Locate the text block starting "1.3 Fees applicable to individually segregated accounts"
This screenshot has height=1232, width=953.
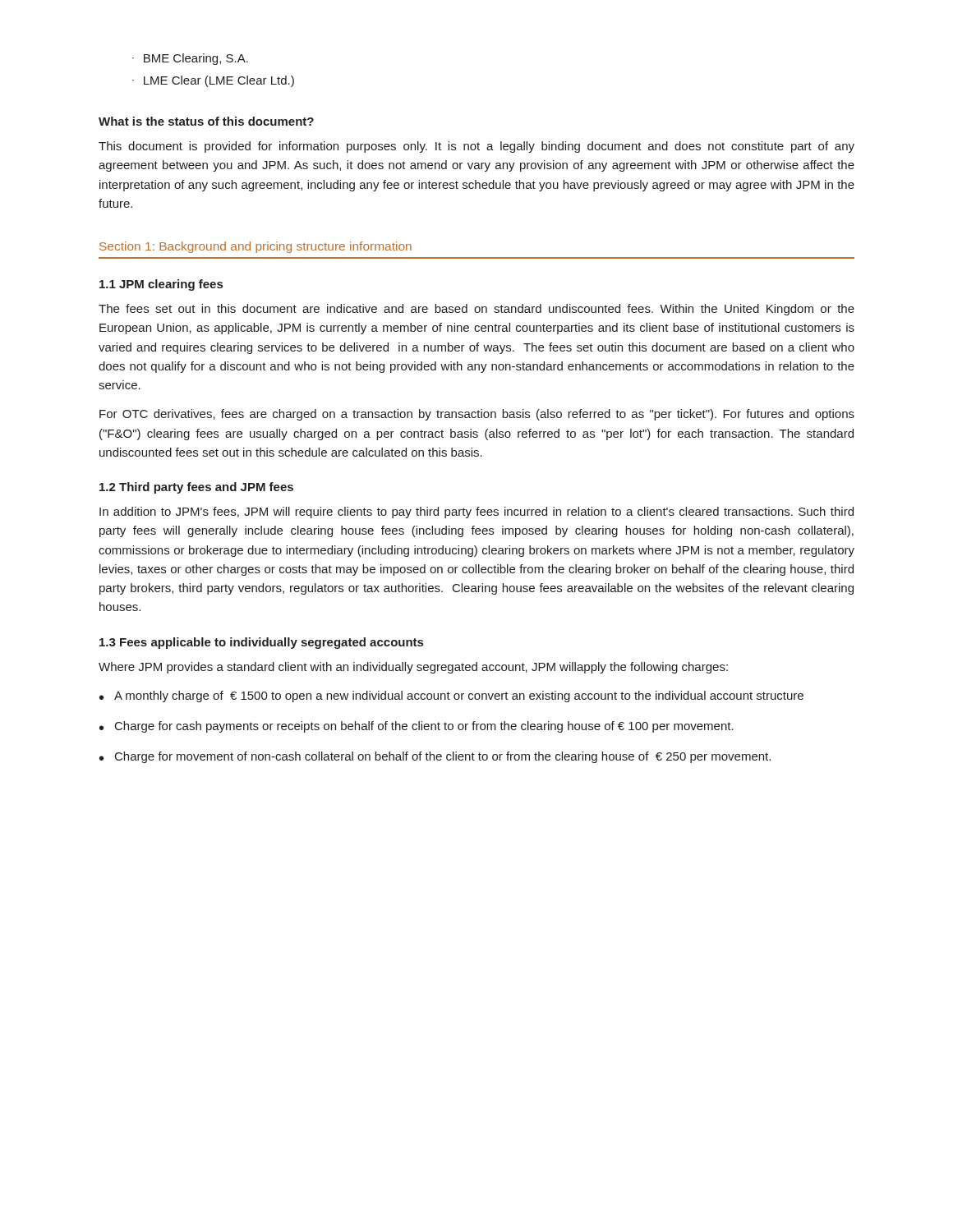coord(261,641)
